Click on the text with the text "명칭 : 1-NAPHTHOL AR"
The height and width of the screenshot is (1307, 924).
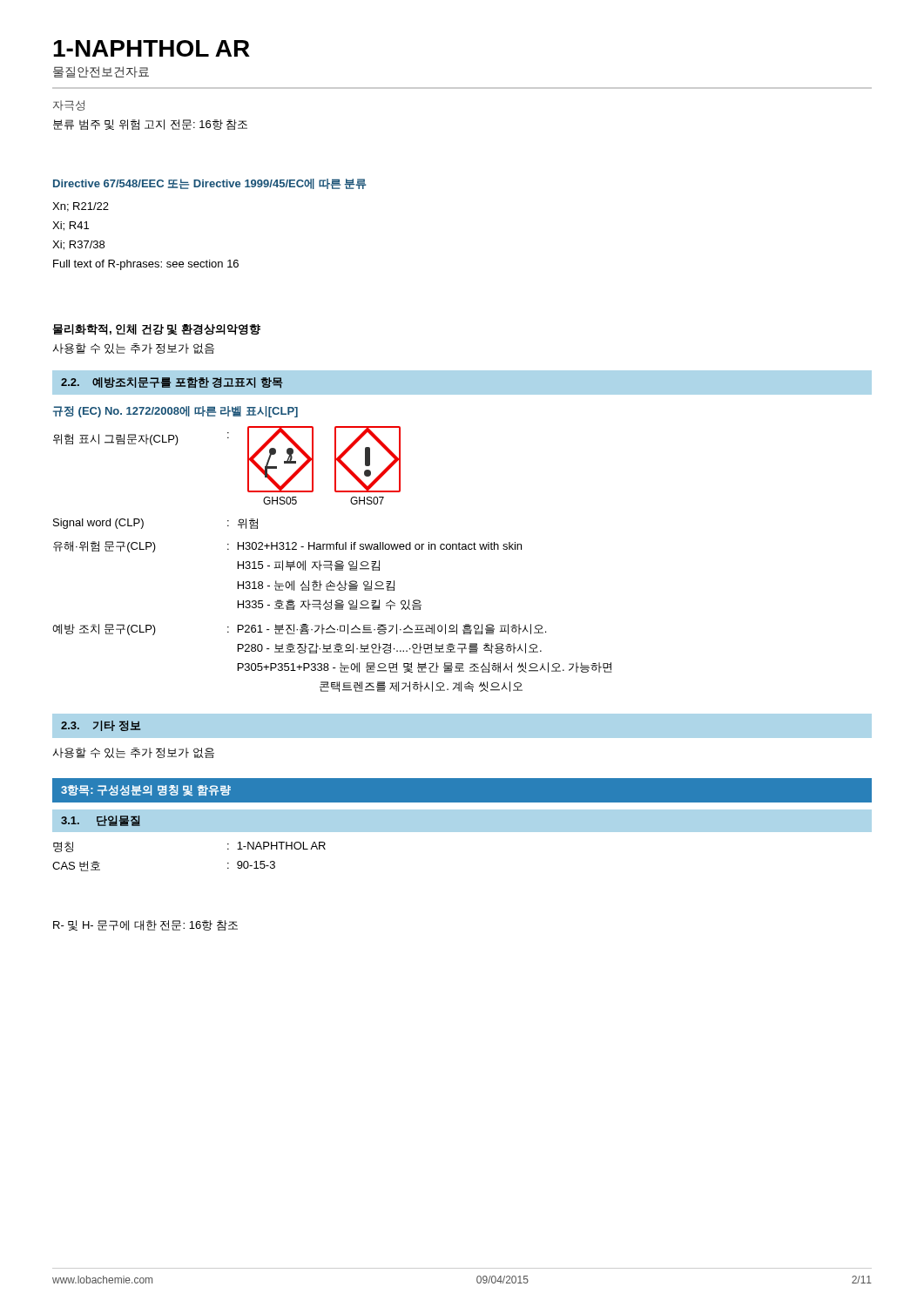click(x=57, y=847)
